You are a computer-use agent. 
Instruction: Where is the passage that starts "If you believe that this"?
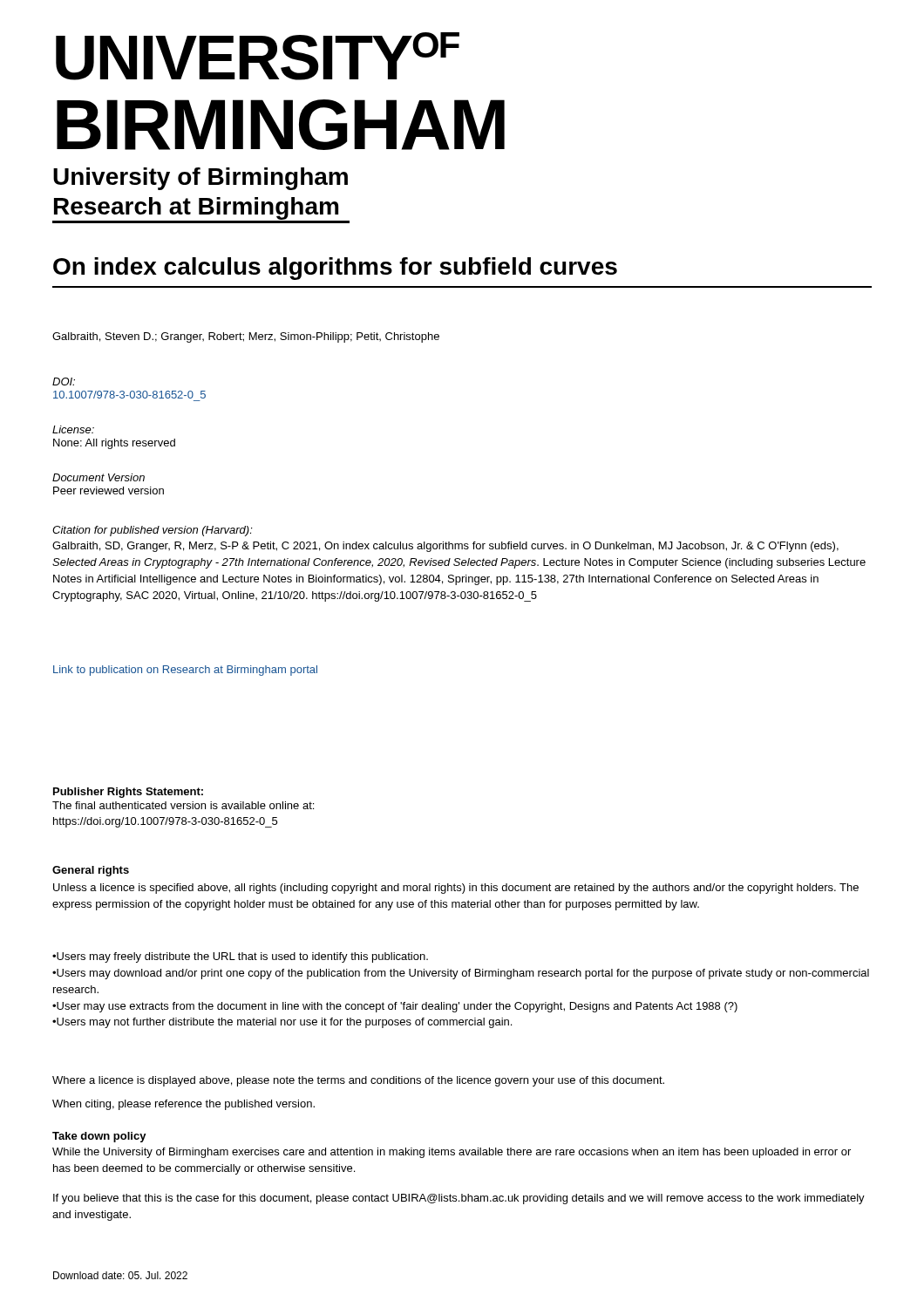(x=458, y=1206)
